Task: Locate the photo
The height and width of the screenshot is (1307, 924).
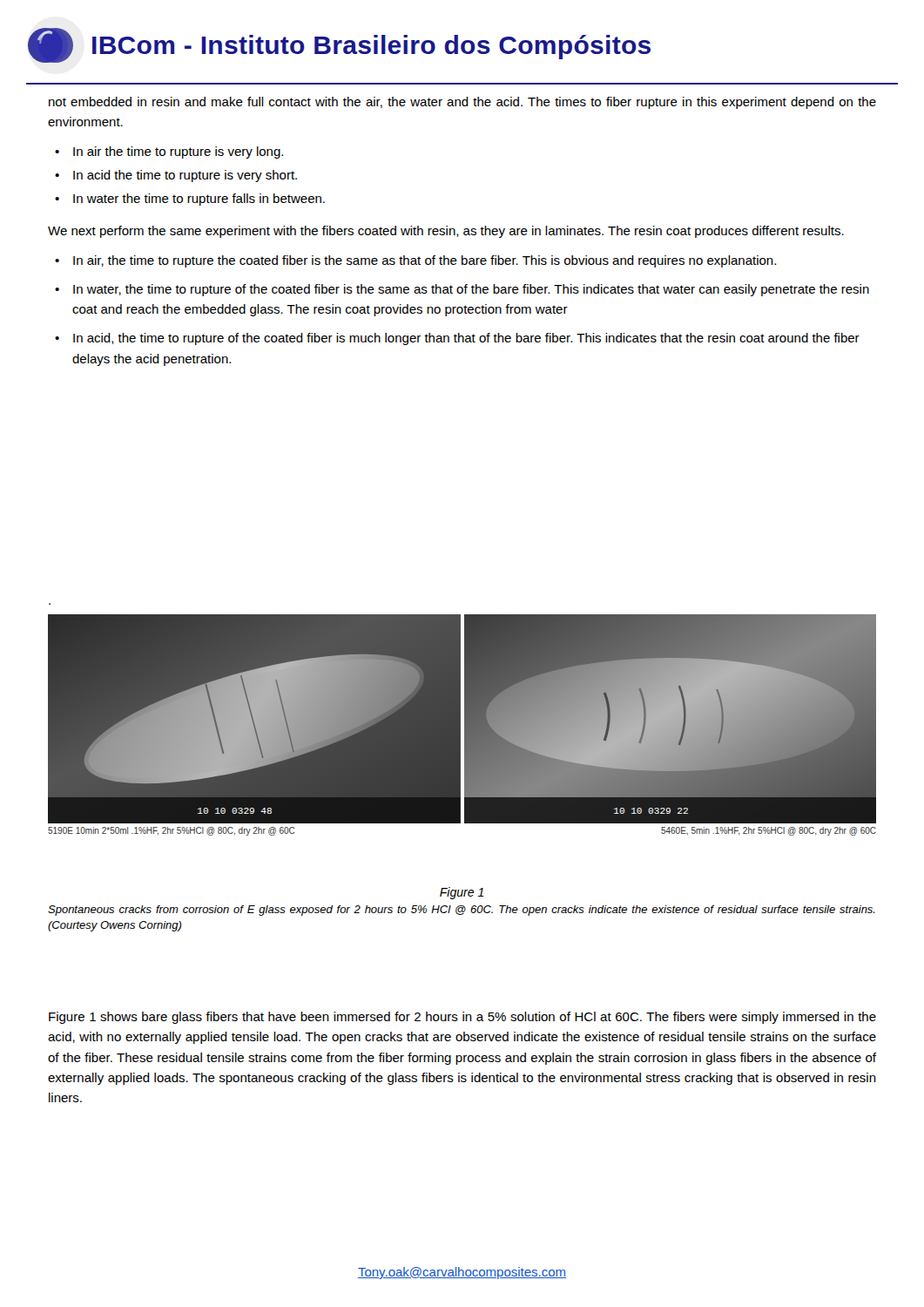Action: point(462,725)
